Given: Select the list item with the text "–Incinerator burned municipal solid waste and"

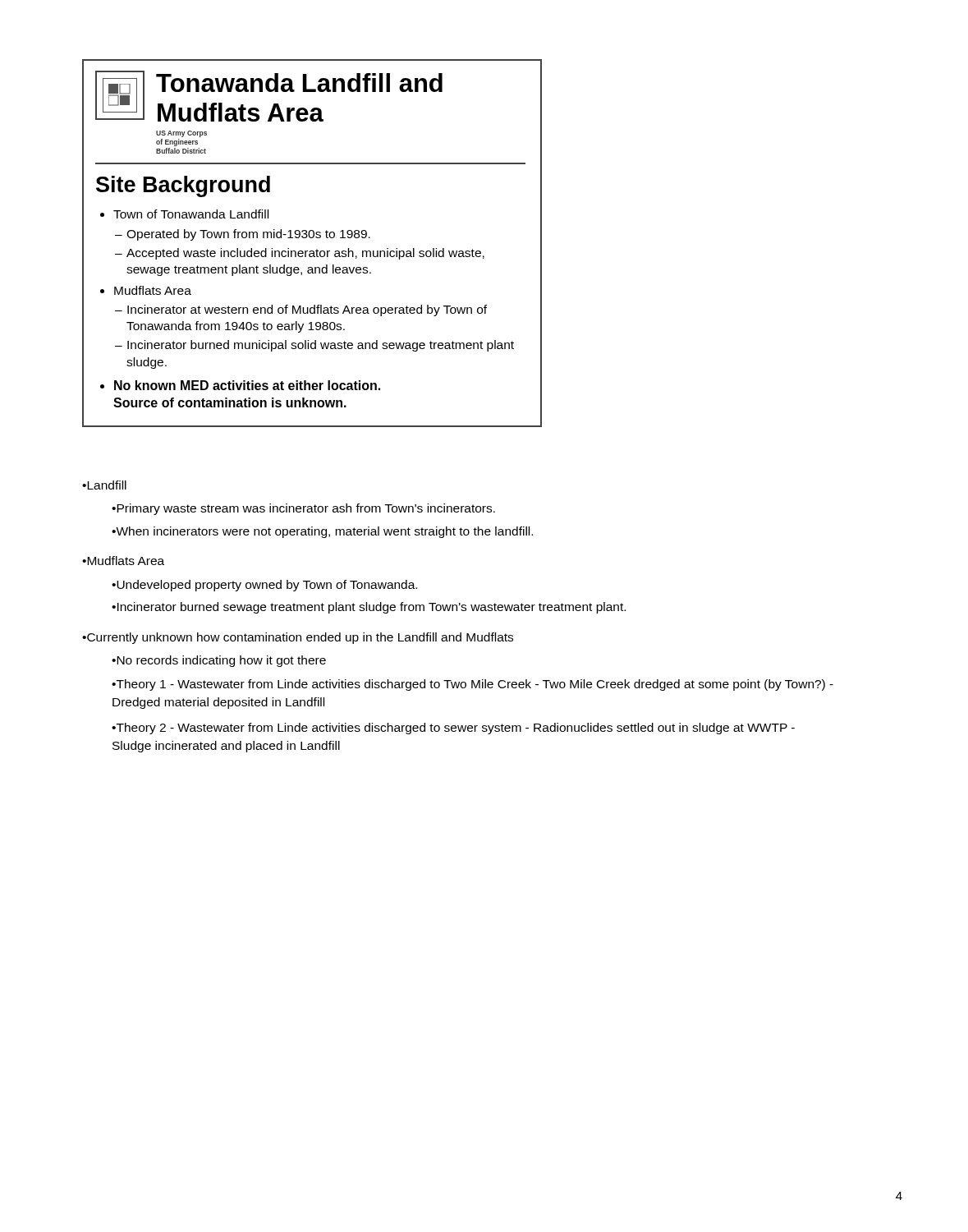Looking at the screenshot, I should (320, 353).
